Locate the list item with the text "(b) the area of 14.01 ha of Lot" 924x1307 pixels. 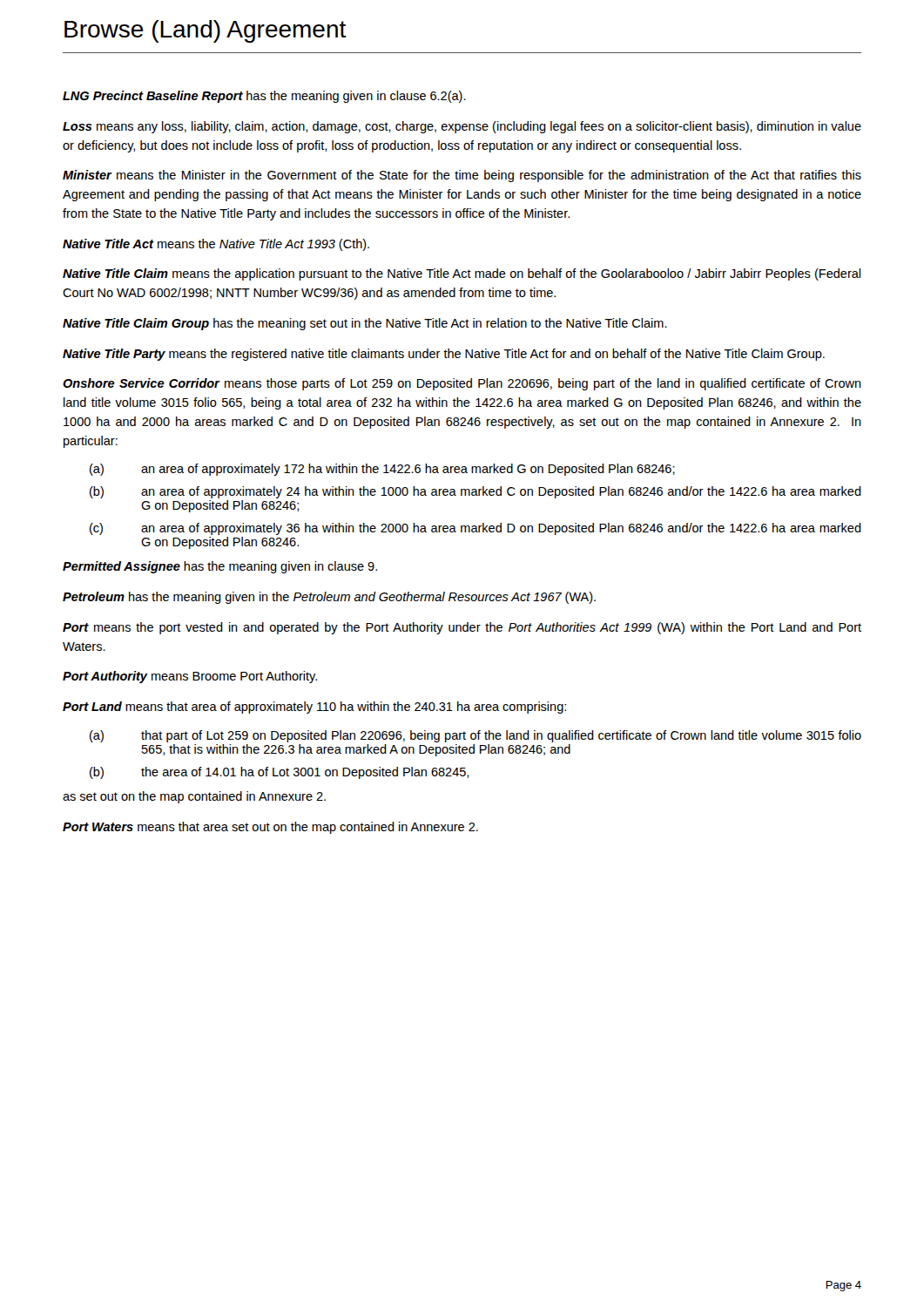[x=462, y=772]
